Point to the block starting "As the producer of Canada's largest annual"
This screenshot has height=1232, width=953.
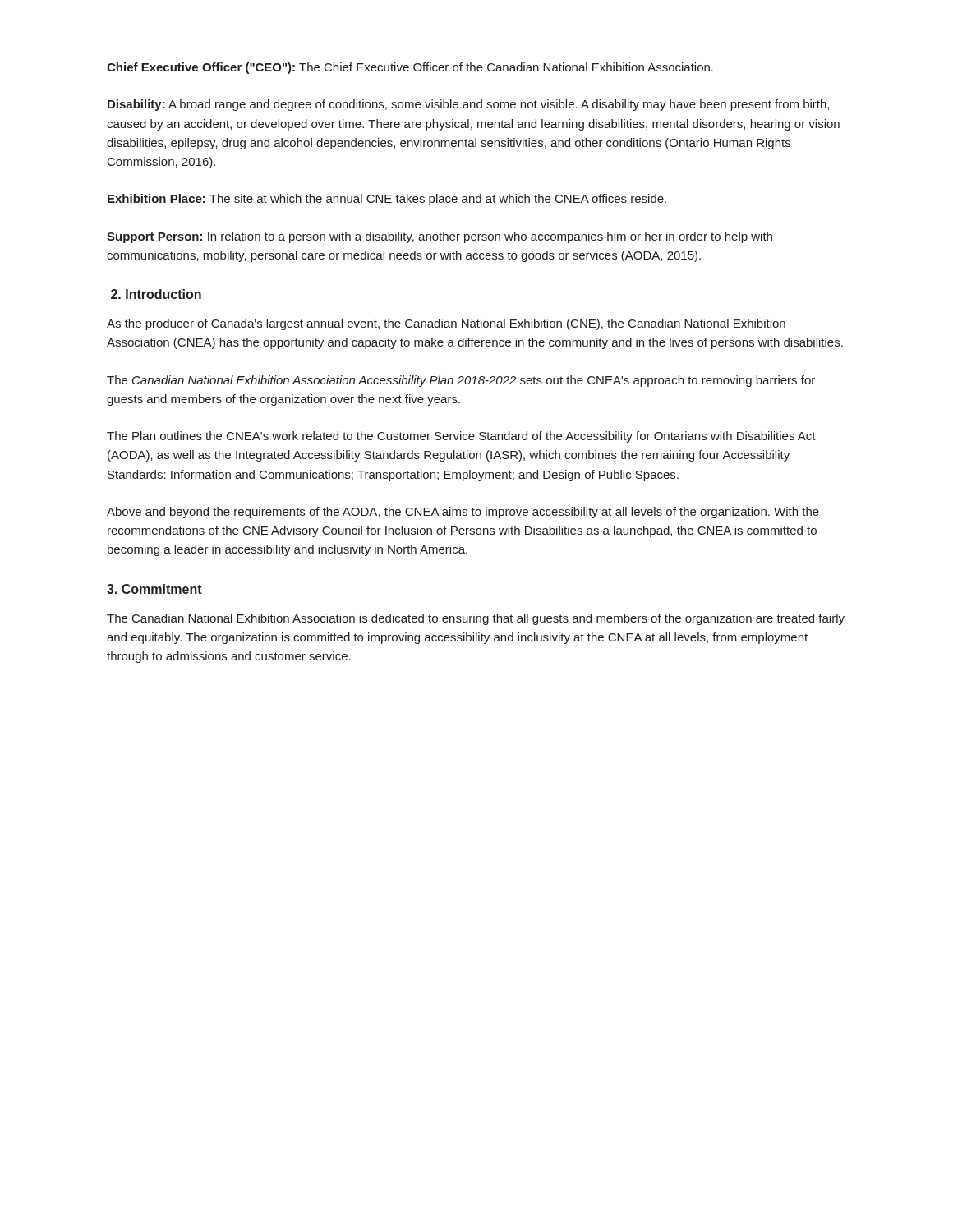point(475,333)
